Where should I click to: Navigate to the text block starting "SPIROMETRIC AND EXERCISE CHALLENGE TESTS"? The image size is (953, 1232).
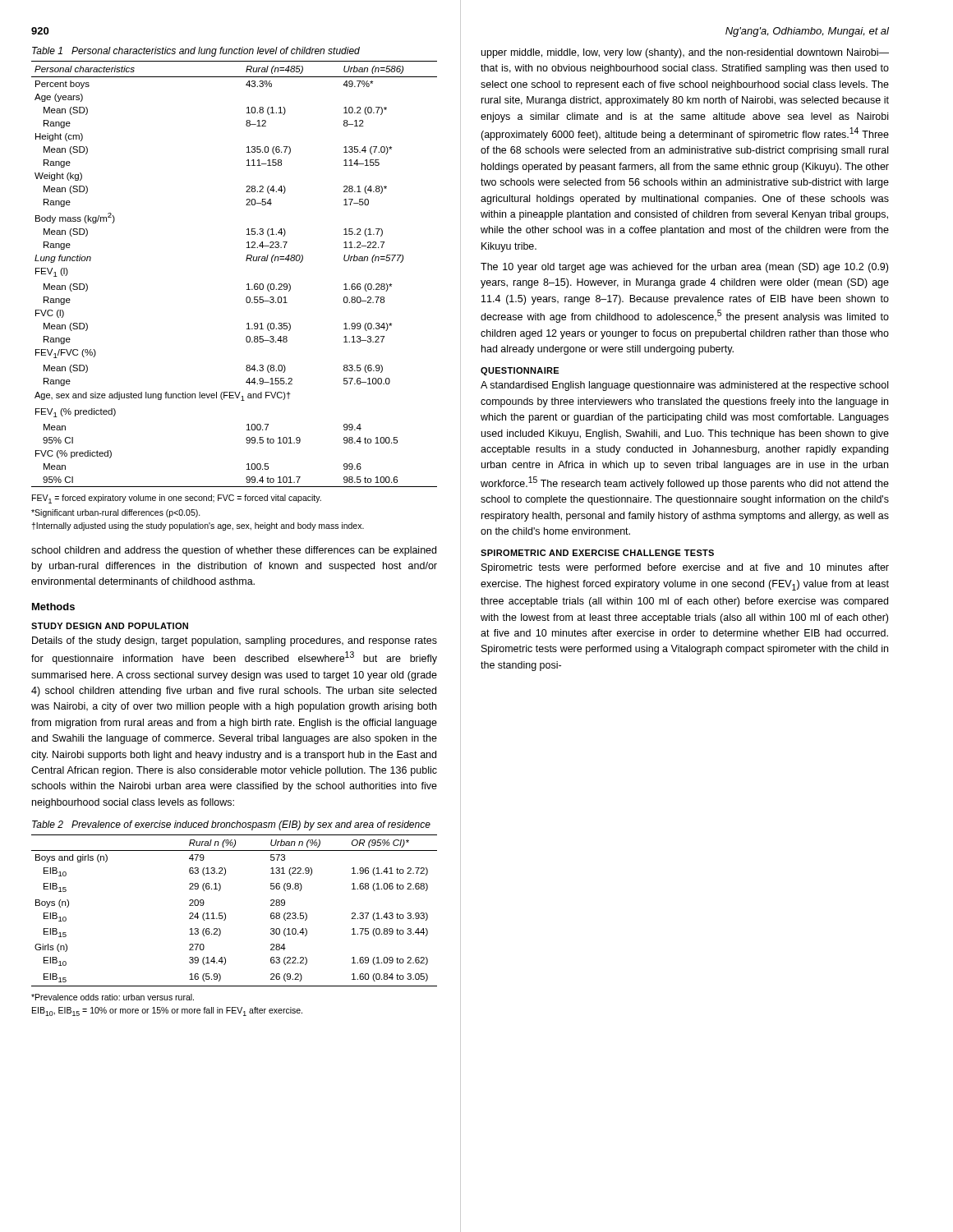(598, 553)
